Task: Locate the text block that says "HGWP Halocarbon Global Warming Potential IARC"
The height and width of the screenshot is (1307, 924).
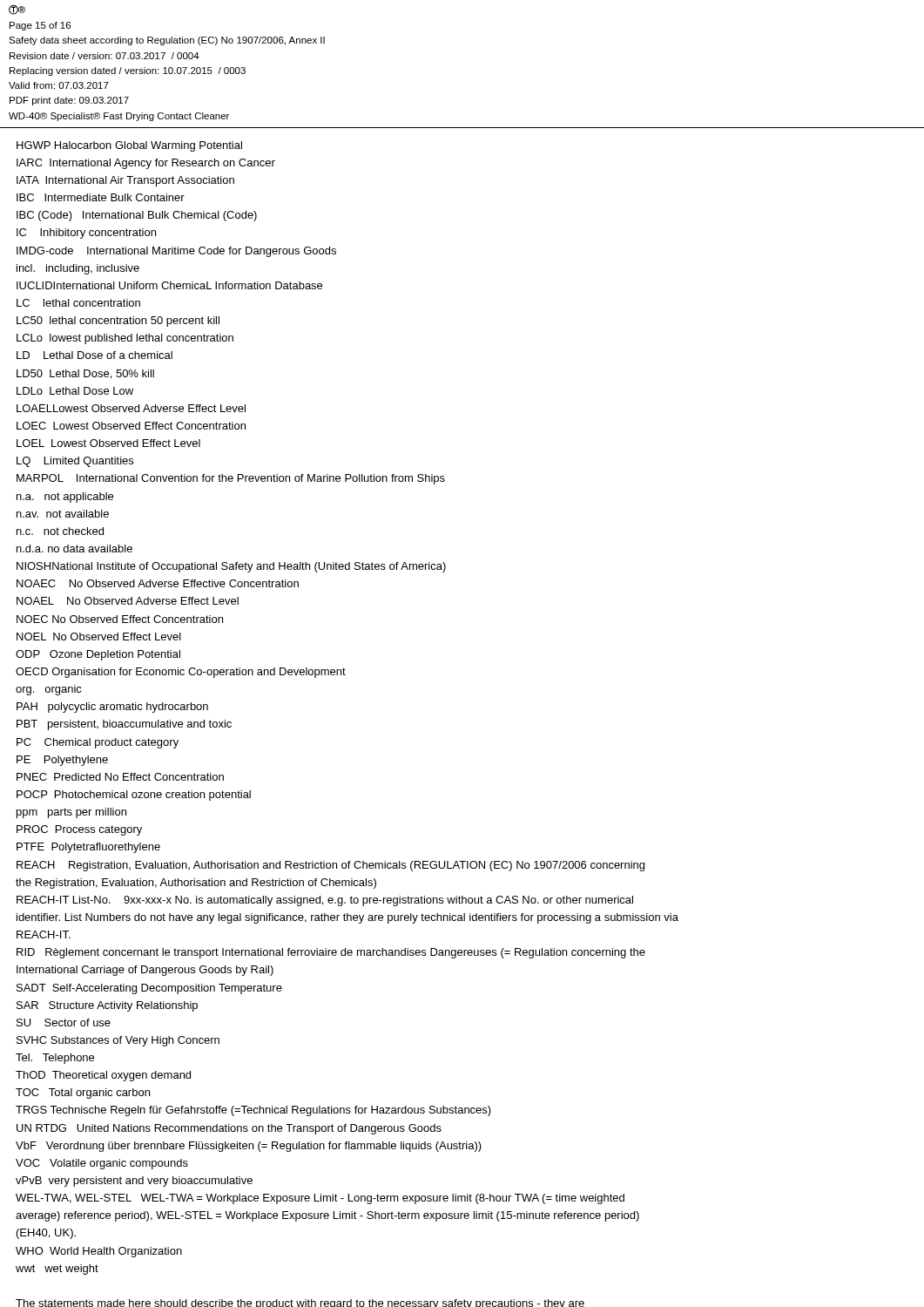Action: coord(129,146)
